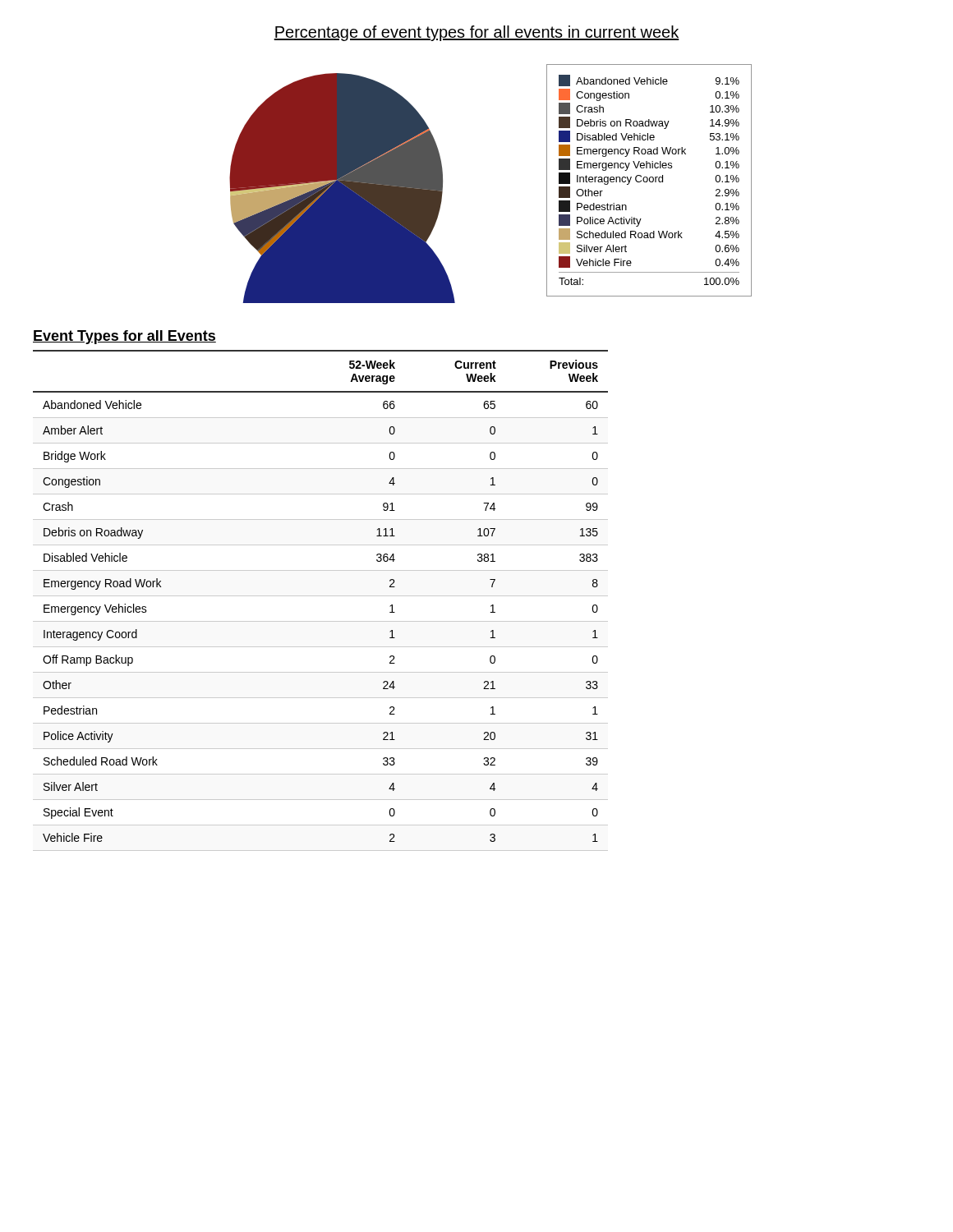
Task: Locate the pie chart
Action: 476,180
